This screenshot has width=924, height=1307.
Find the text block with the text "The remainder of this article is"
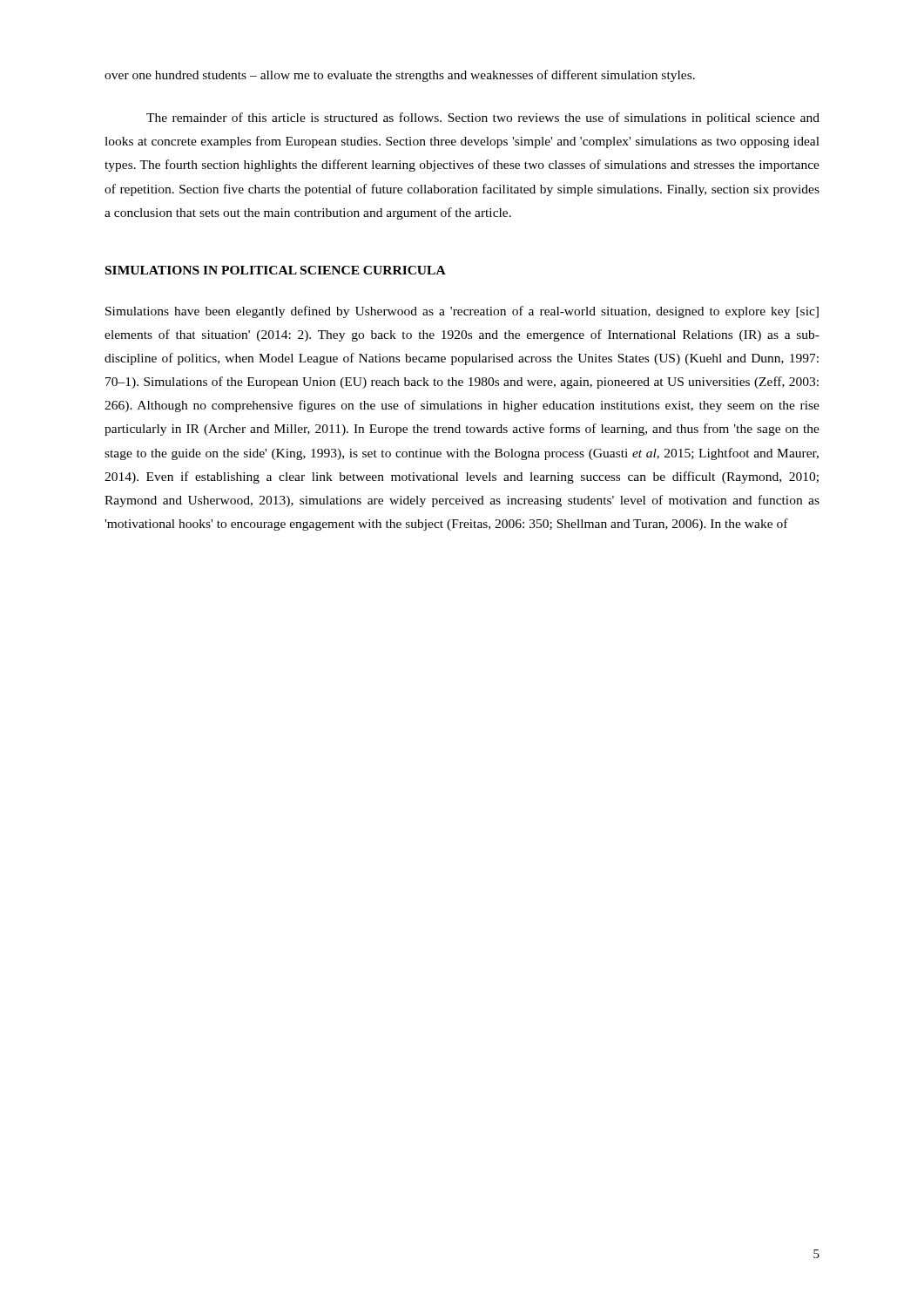point(462,165)
